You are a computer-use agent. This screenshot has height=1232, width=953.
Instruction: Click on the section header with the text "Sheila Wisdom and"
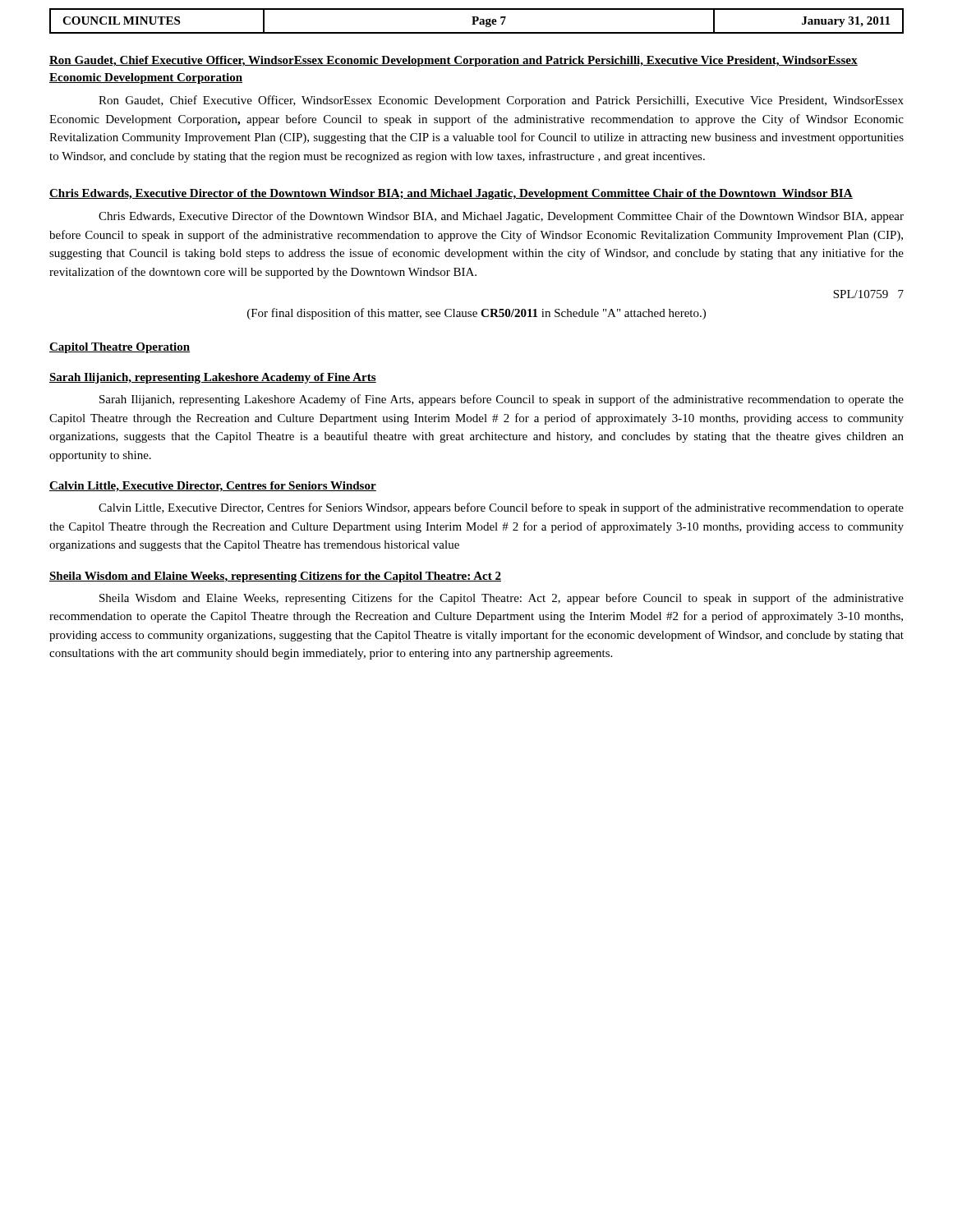pos(275,575)
